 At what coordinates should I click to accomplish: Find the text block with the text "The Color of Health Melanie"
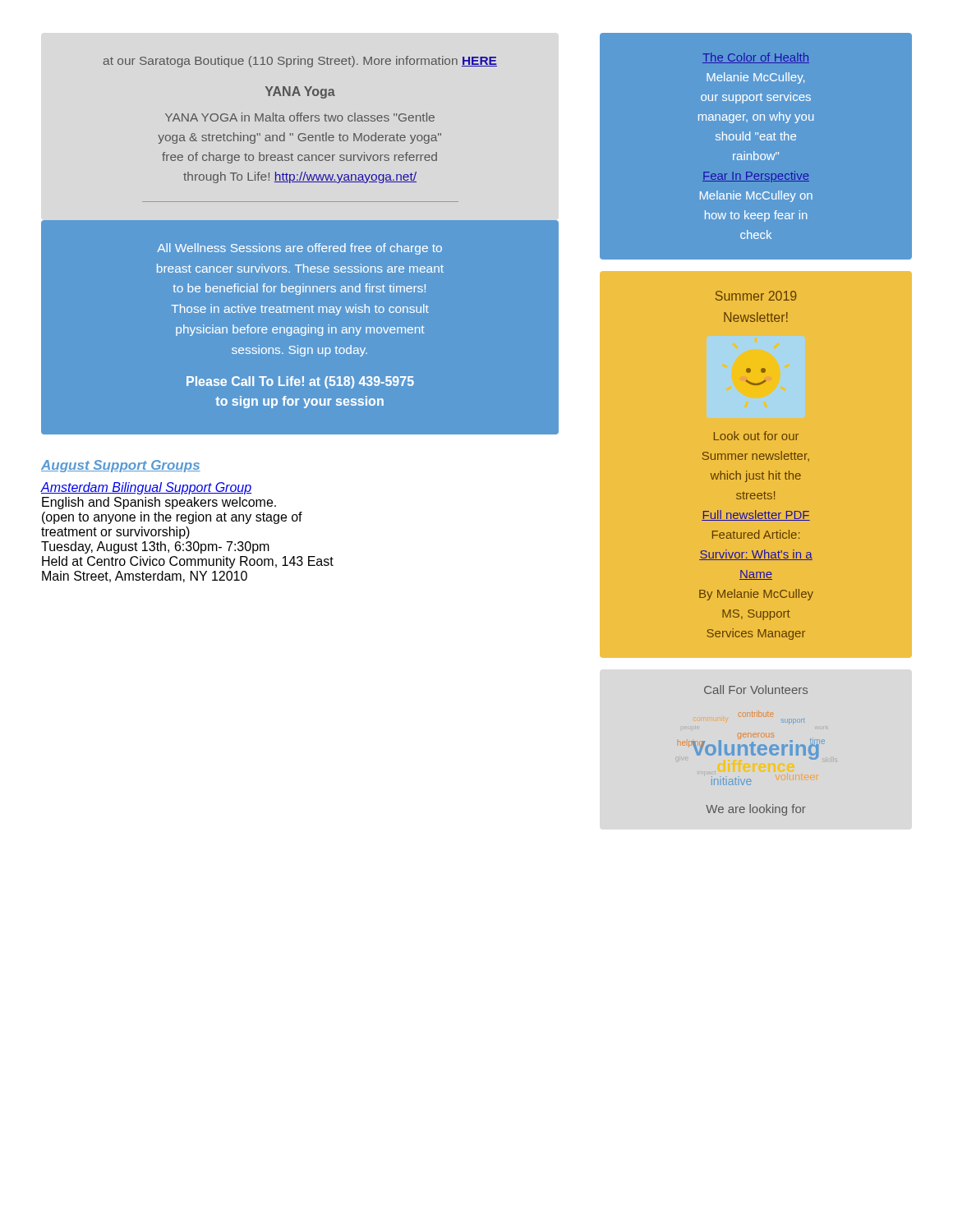(x=756, y=146)
